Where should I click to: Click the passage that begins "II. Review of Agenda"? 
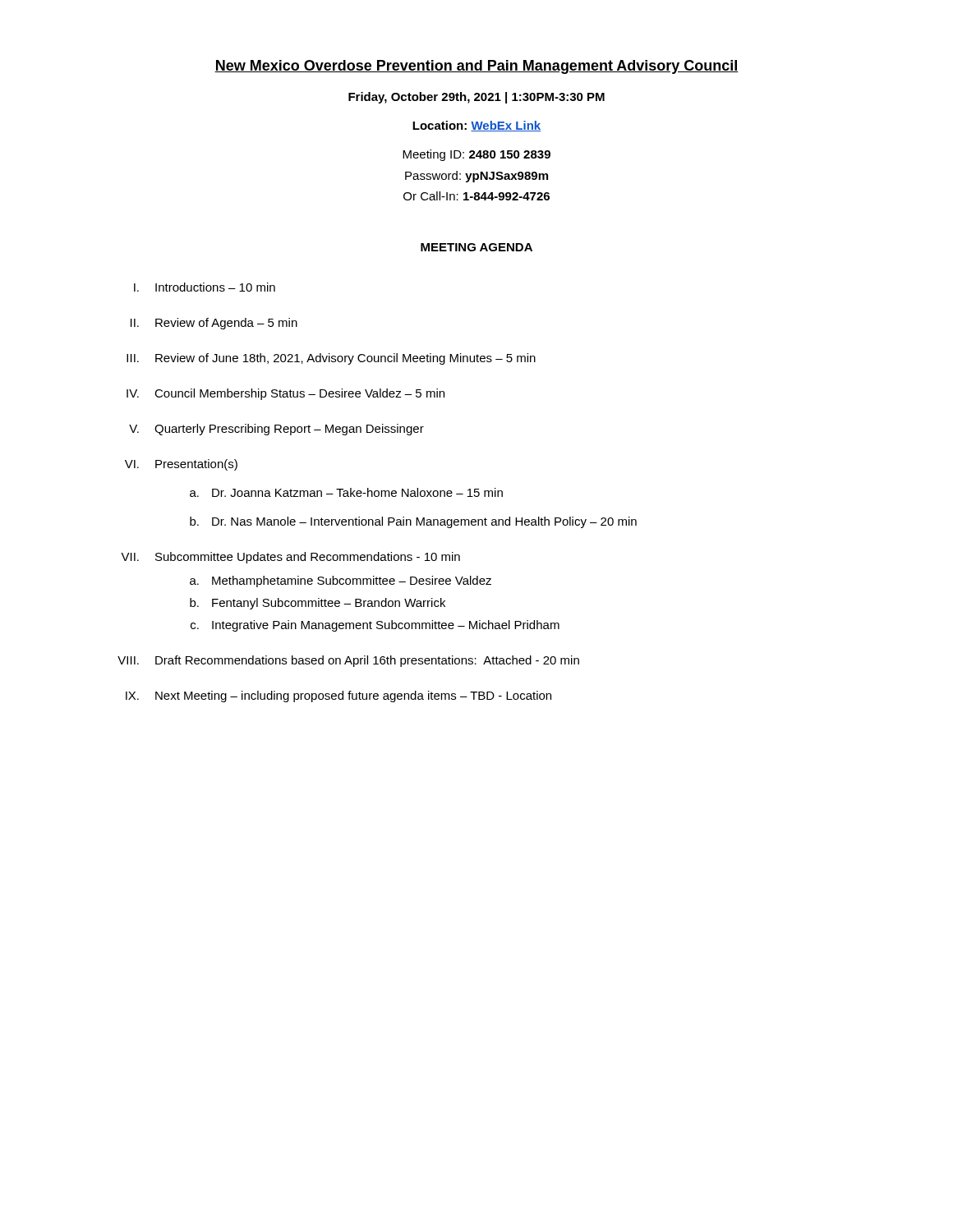214,324
